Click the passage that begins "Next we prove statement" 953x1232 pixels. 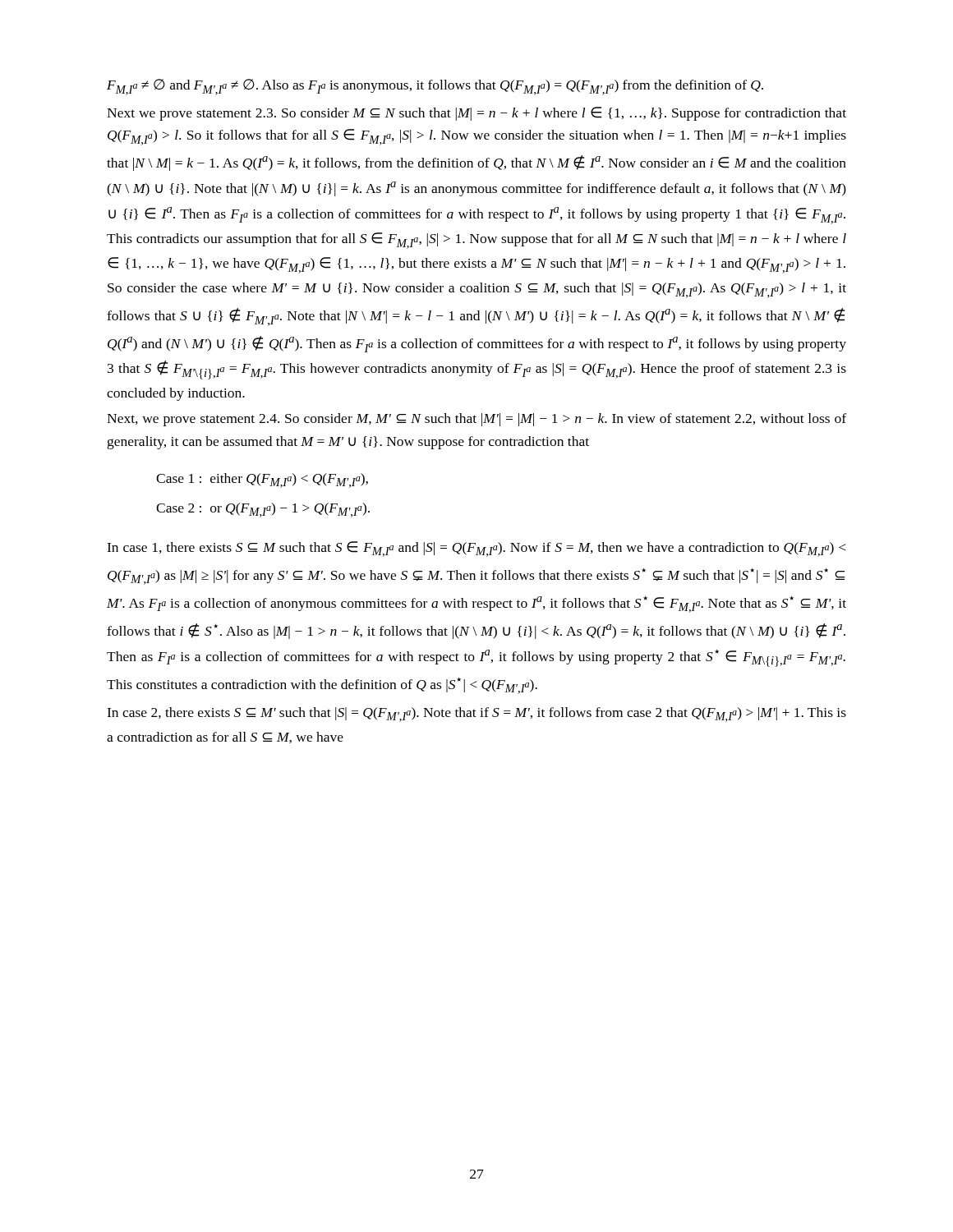point(476,253)
